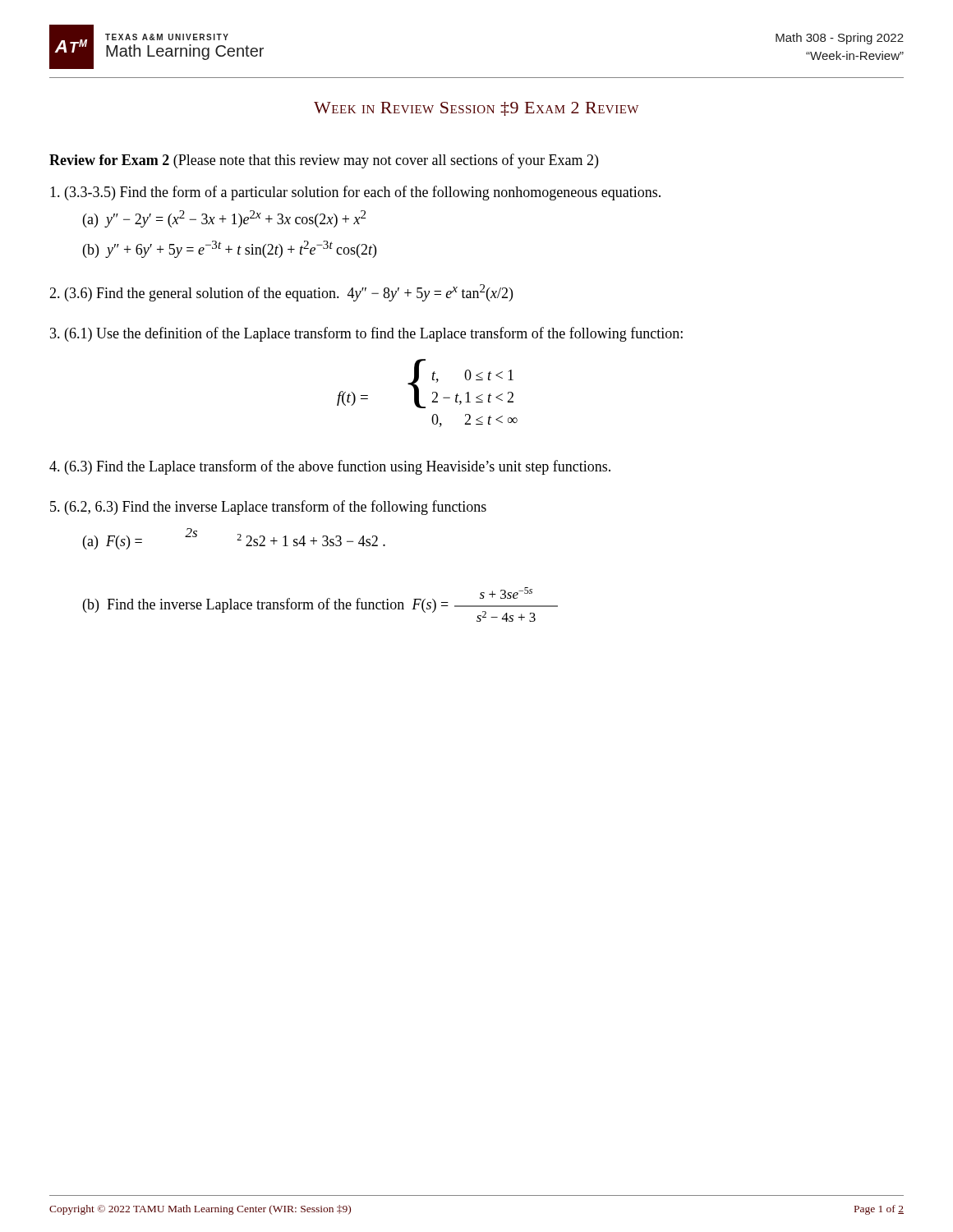
Task: Click on the passage starting "(3.3-3.5) Find the form of a"
Action: click(355, 193)
